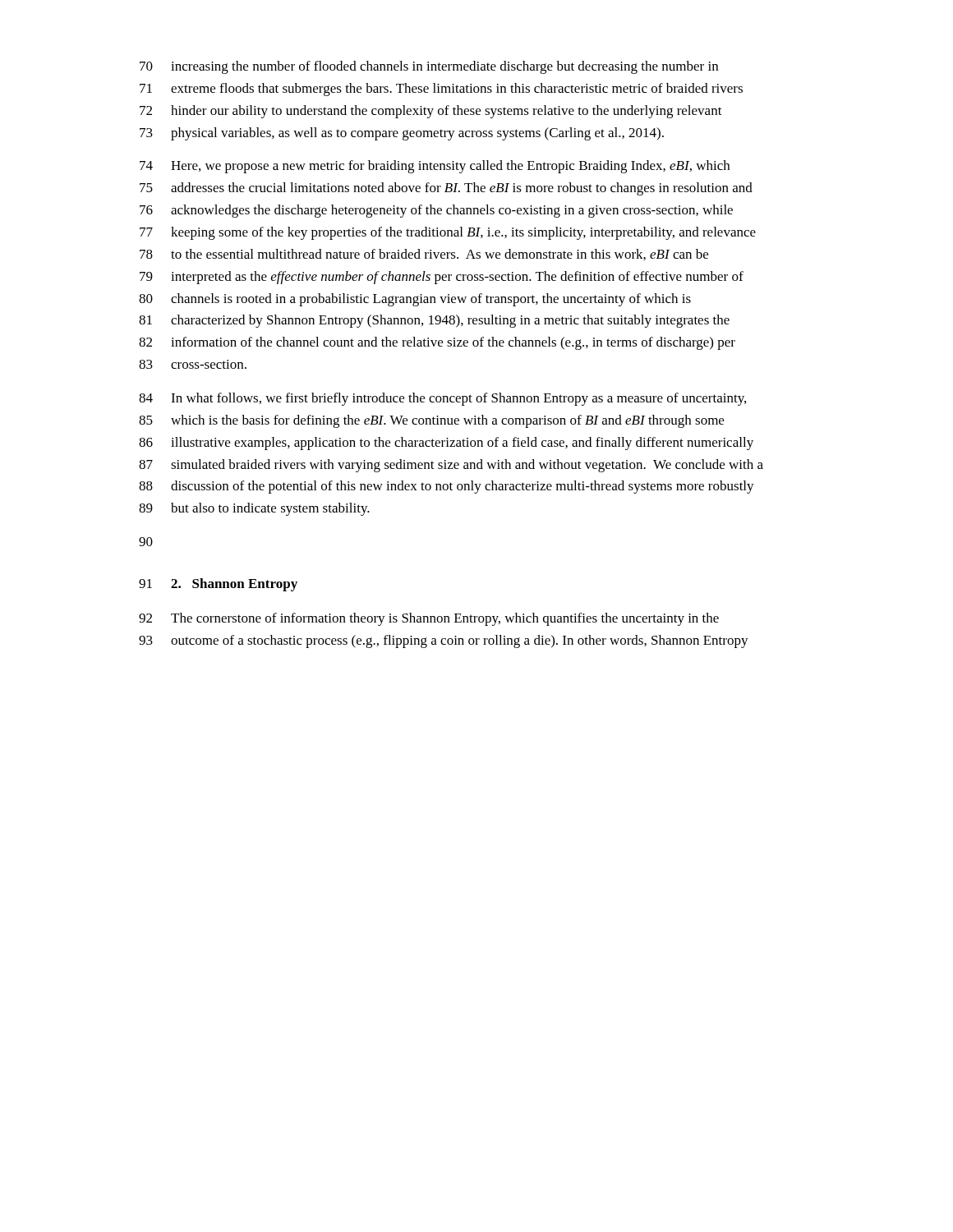Image resolution: width=953 pixels, height=1232 pixels.
Task: Navigate to the block starting "72 hinder our ability to understand"
Action: coord(422,111)
